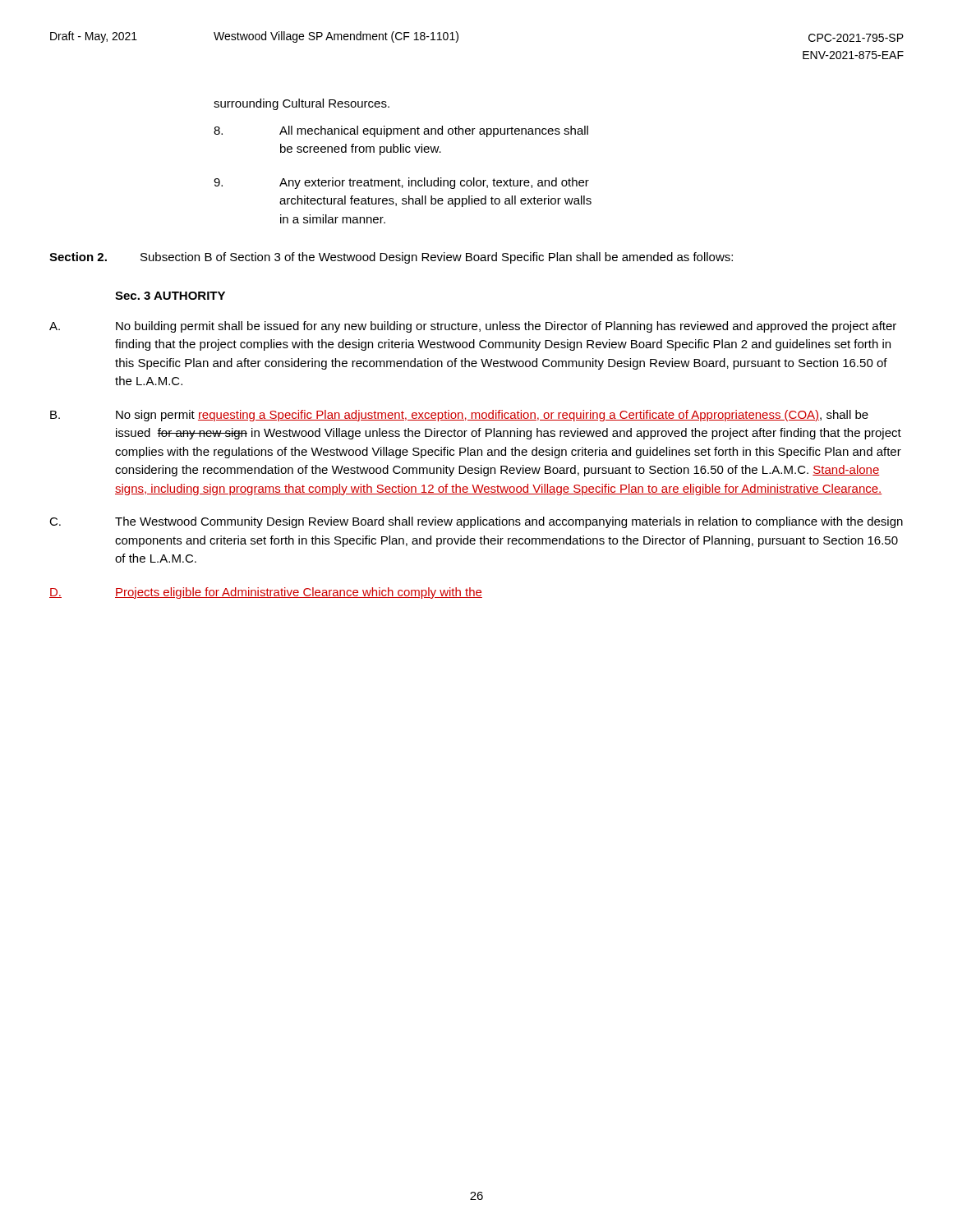This screenshot has width=953, height=1232.
Task: Where is the passage that starts "Section 2. Subsection B of Section 3"?
Action: pyautogui.click(x=476, y=257)
